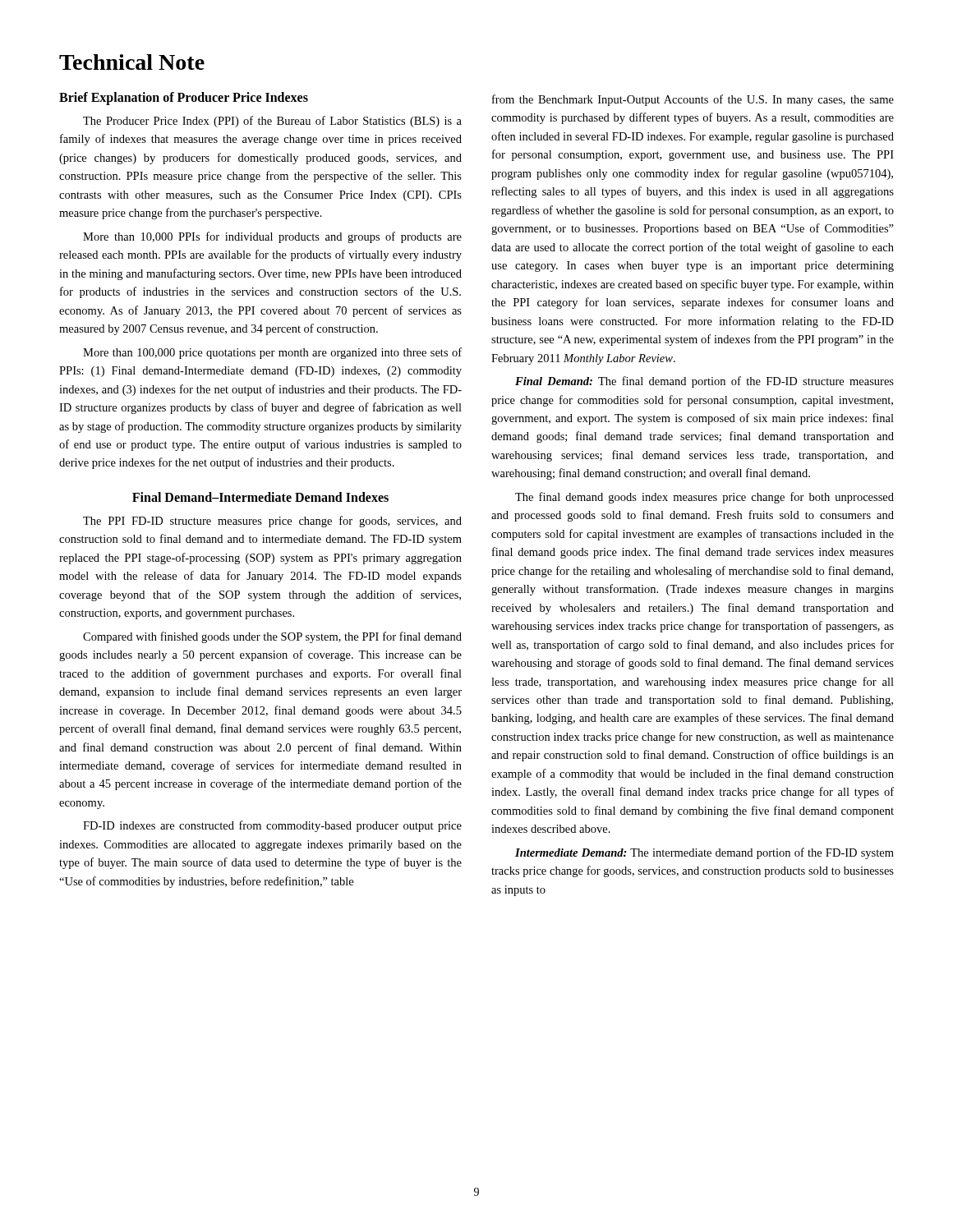Select the block starting "The Producer Price Index (PPI) of the"
Viewport: 953px width, 1232px height.
(260, 292)
